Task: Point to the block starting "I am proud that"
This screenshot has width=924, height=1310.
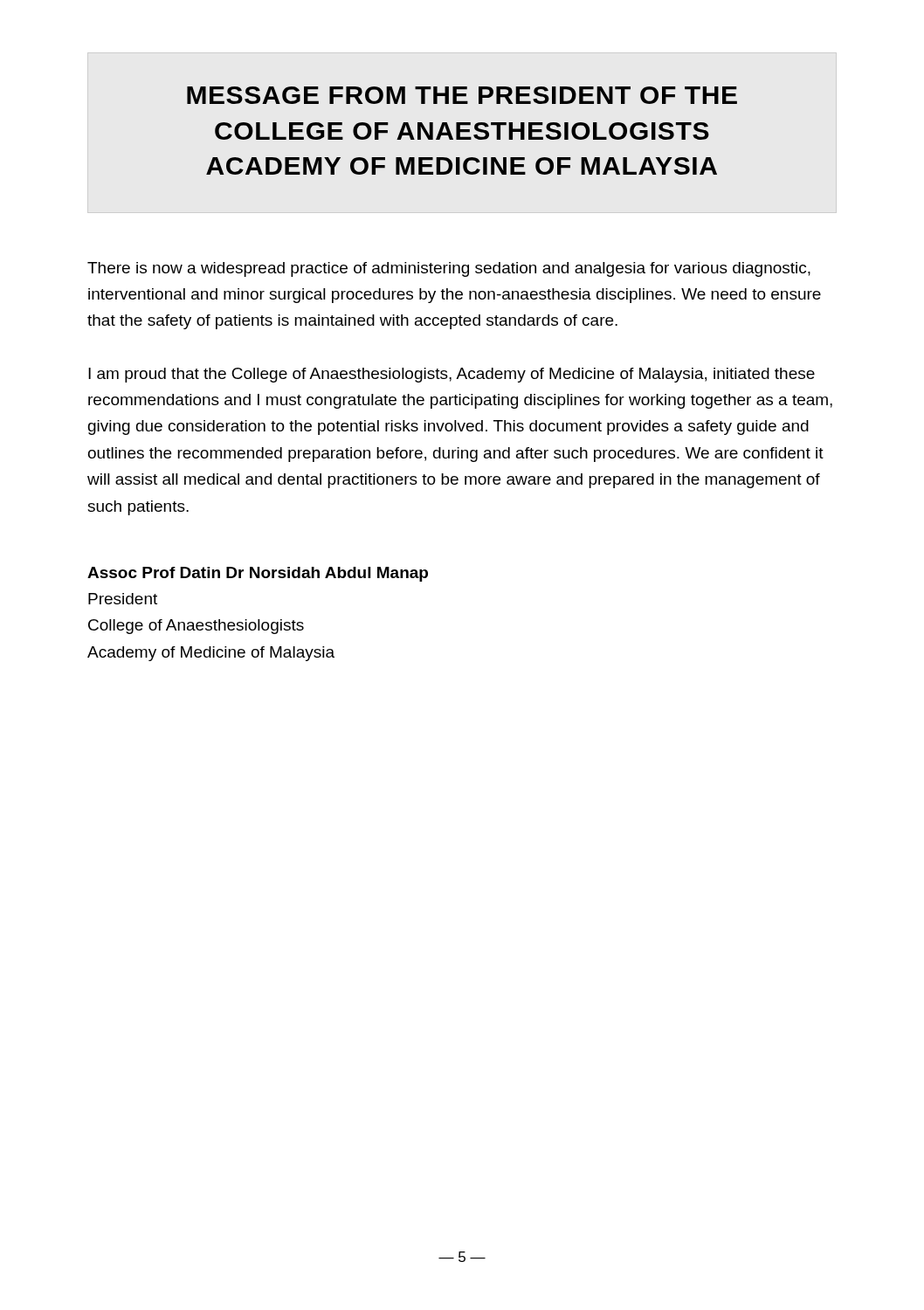Action: (460, 439)
